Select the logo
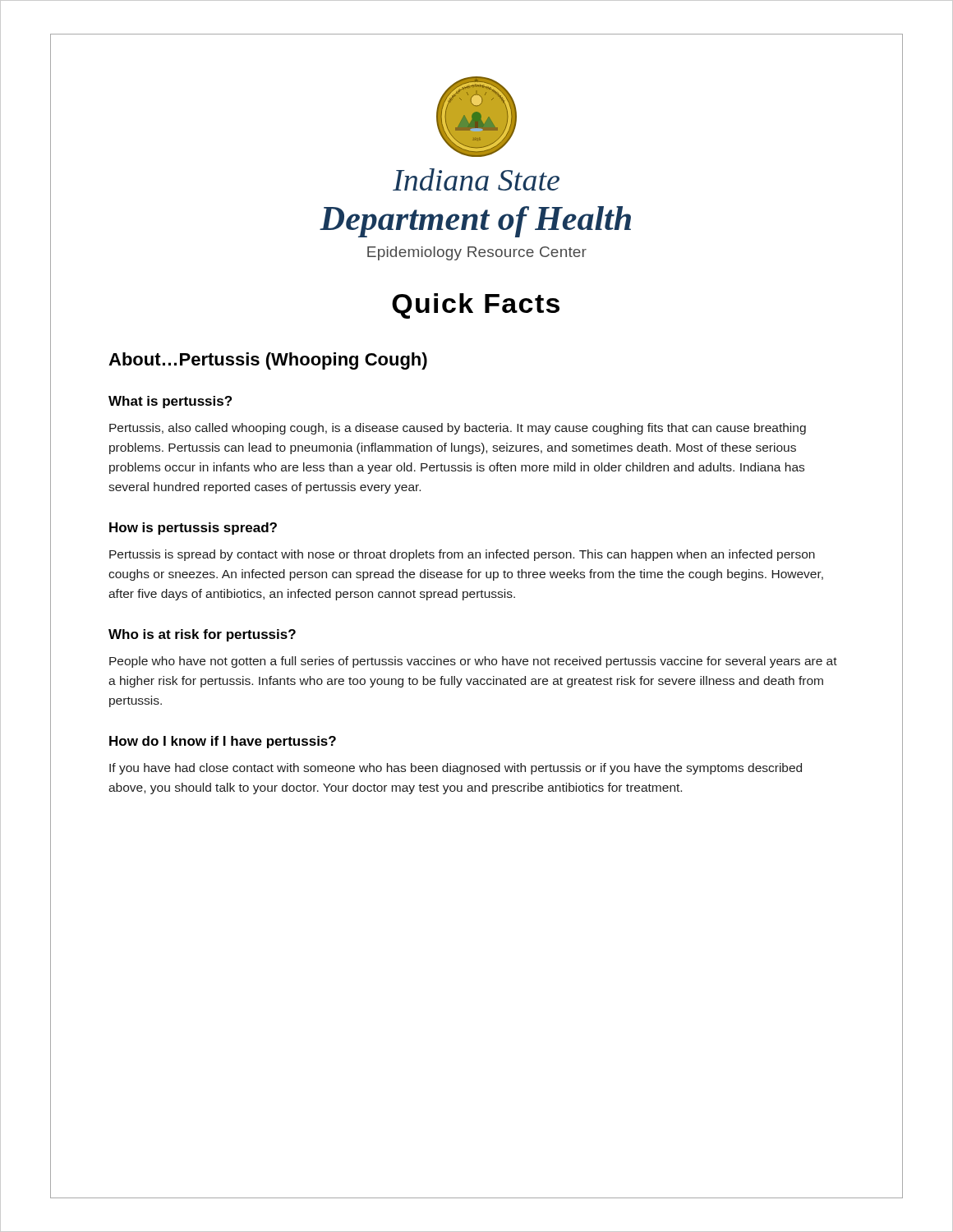This screenshot has height=1232, width=953. (x=476, y=168)
